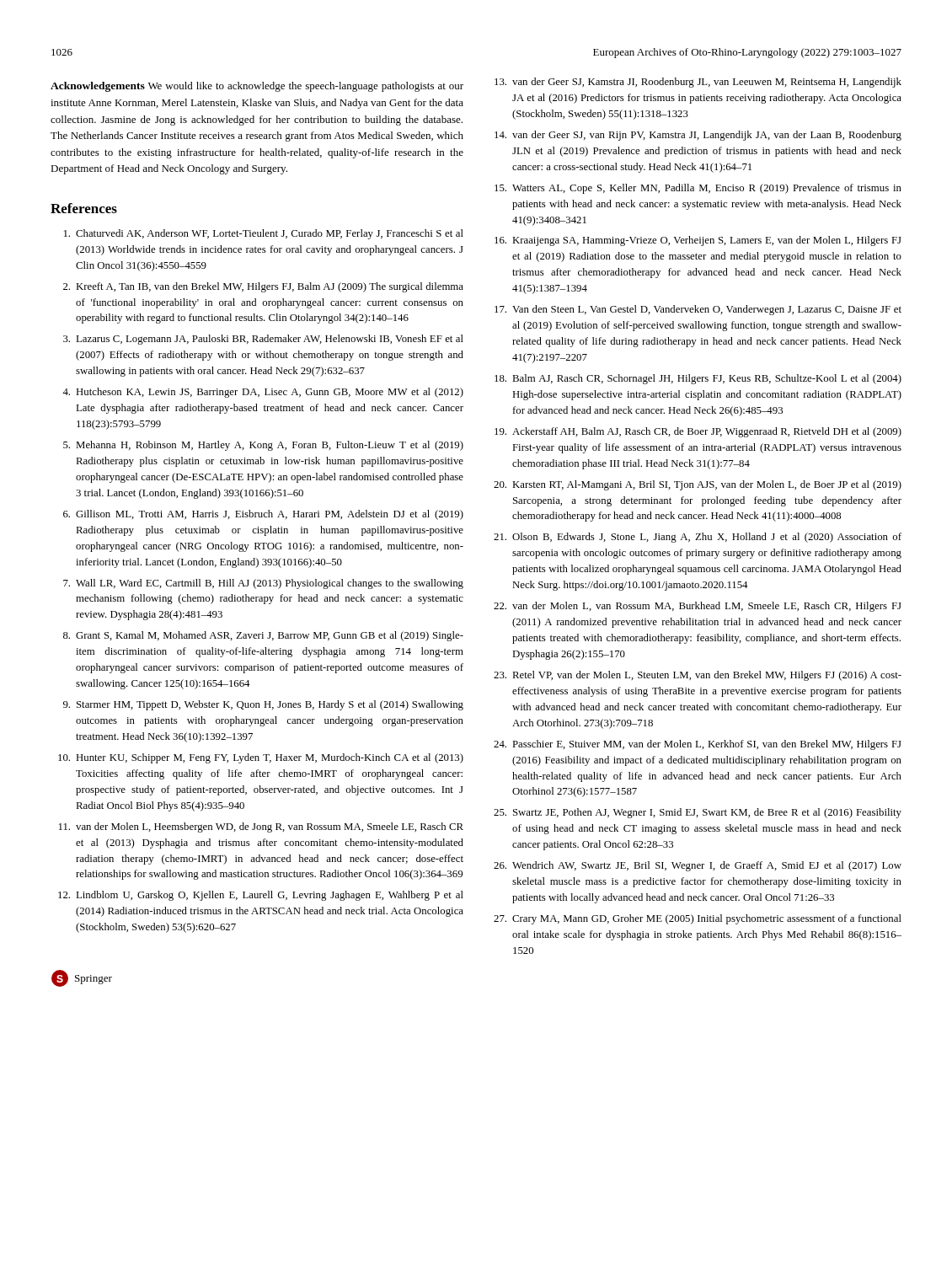Select the list item containing "21. Olson B, Edwards J,"
This screenshot has width=952, height=1264.
pyautogui.click(x=694, y=561)
